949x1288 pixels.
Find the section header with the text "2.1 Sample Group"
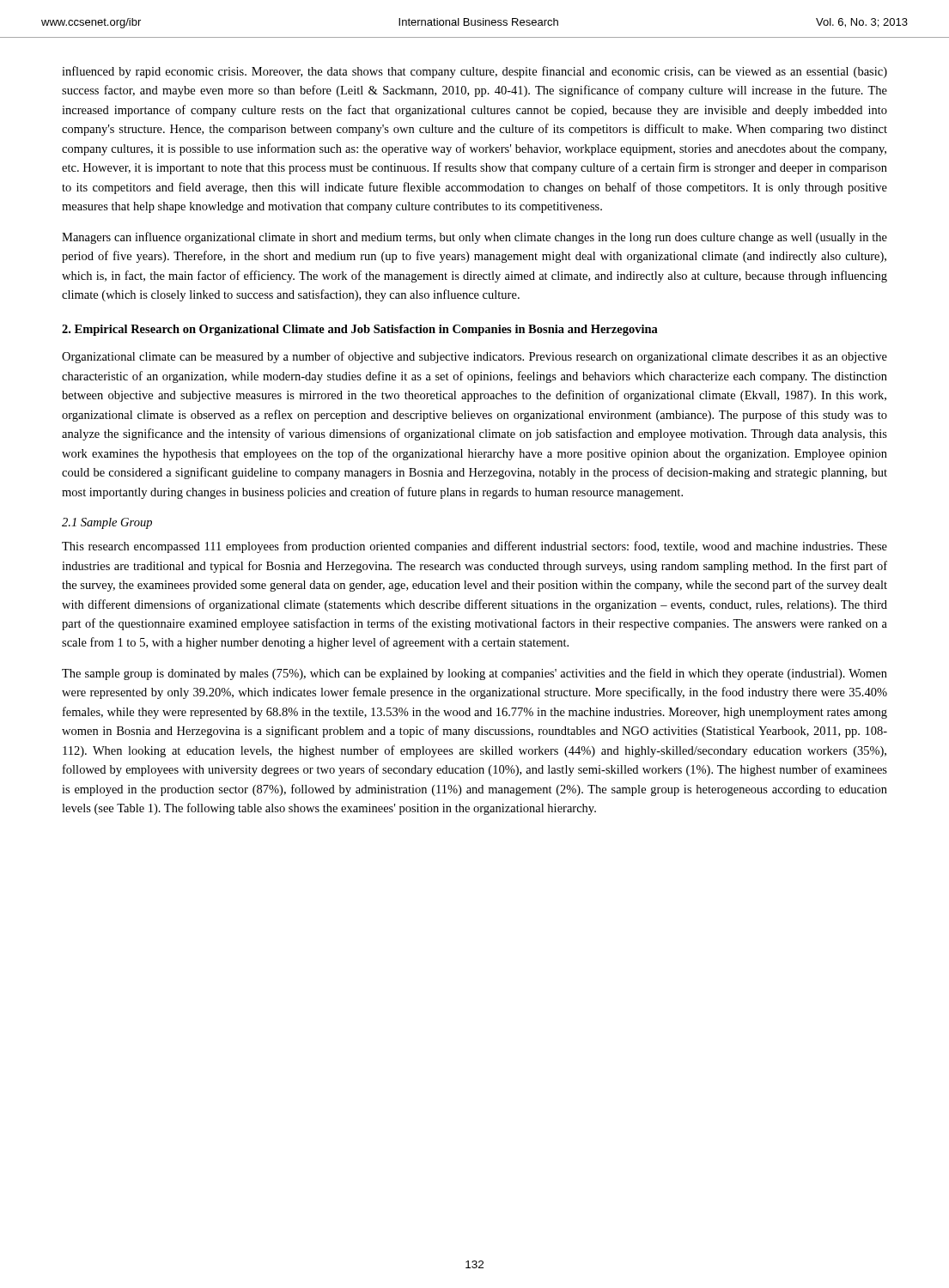click(x=107, y=522)
